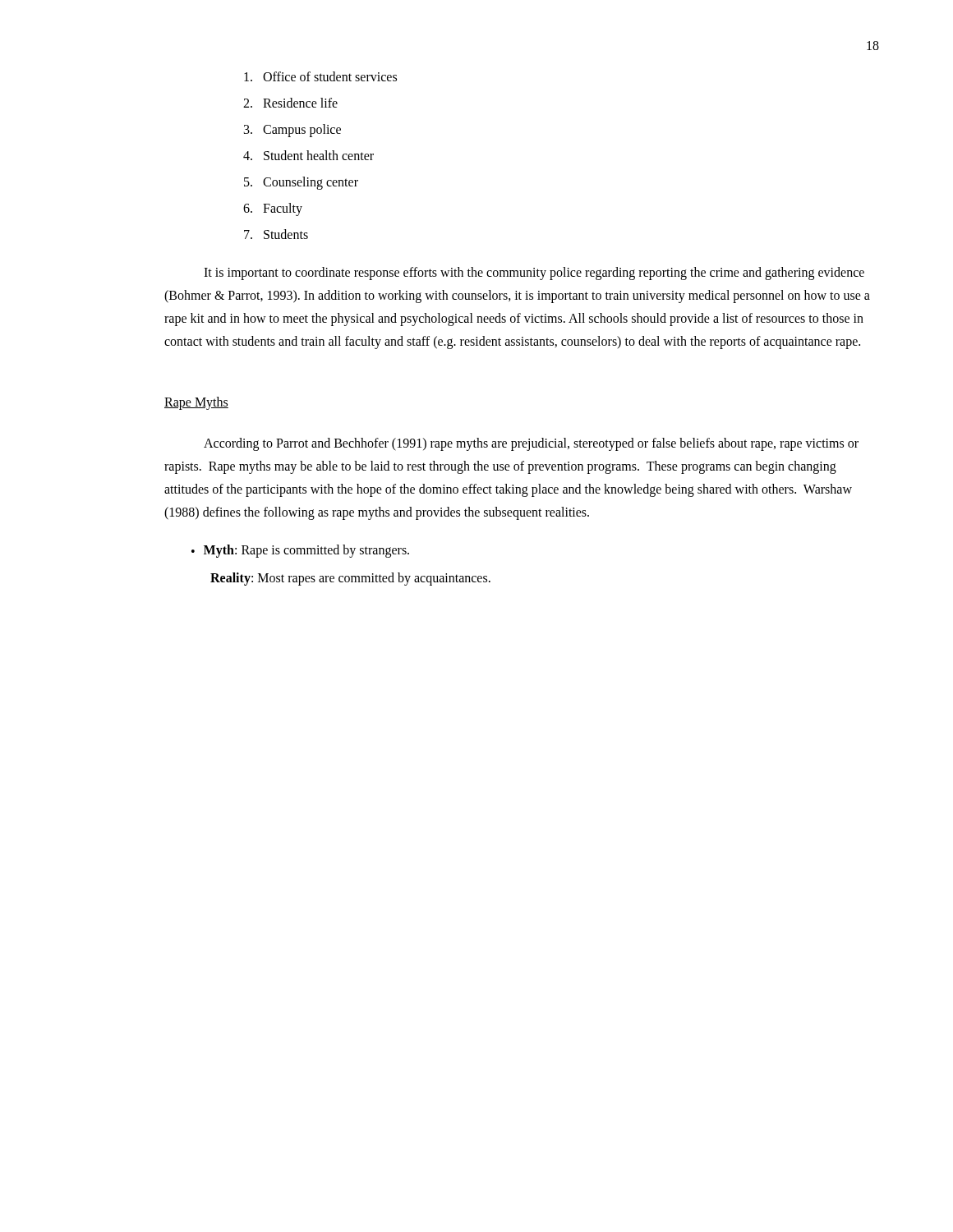Locate the block of text that opens with "It is important to coordinate response efforts with"
Image resolution: width=953 pixels, height=1232 pixels.
pyautogui.click(x=522, y=307)
